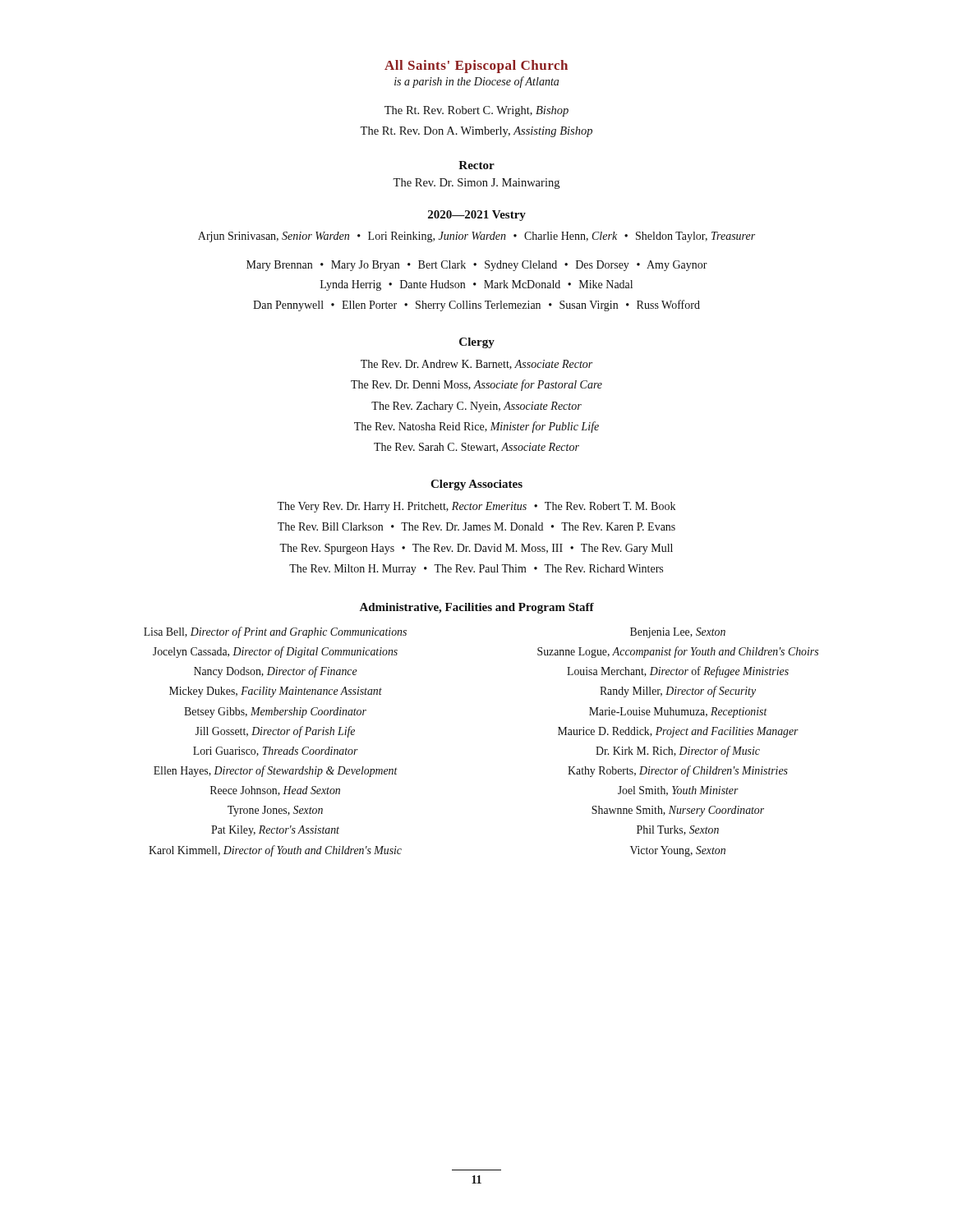Select the section header containing "2020—2021 Vestry"

476,215
